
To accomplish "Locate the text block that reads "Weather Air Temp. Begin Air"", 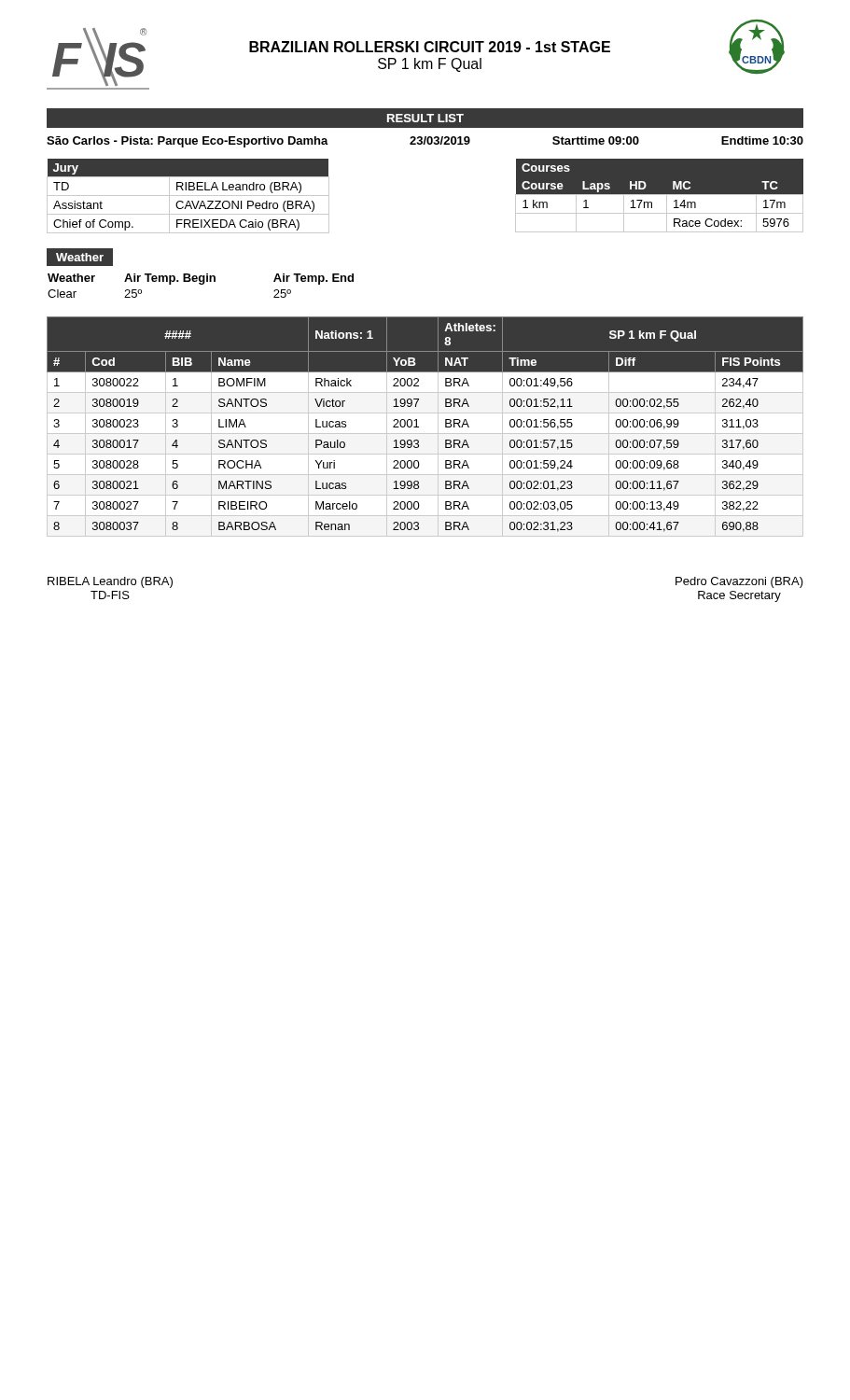I will click(201, 286).
